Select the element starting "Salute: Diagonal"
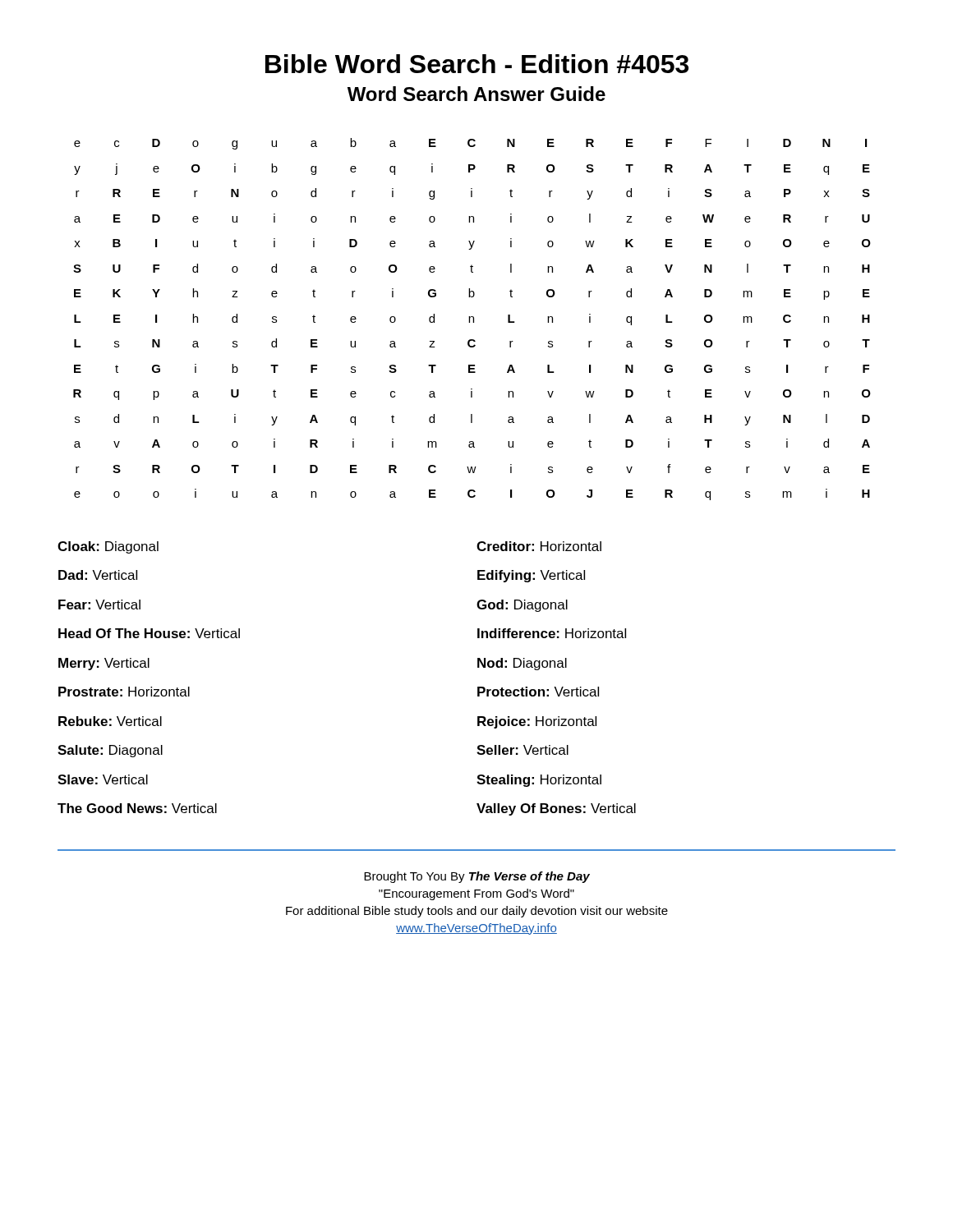This screenshot has width=953, height=1232. pos(110,750)
